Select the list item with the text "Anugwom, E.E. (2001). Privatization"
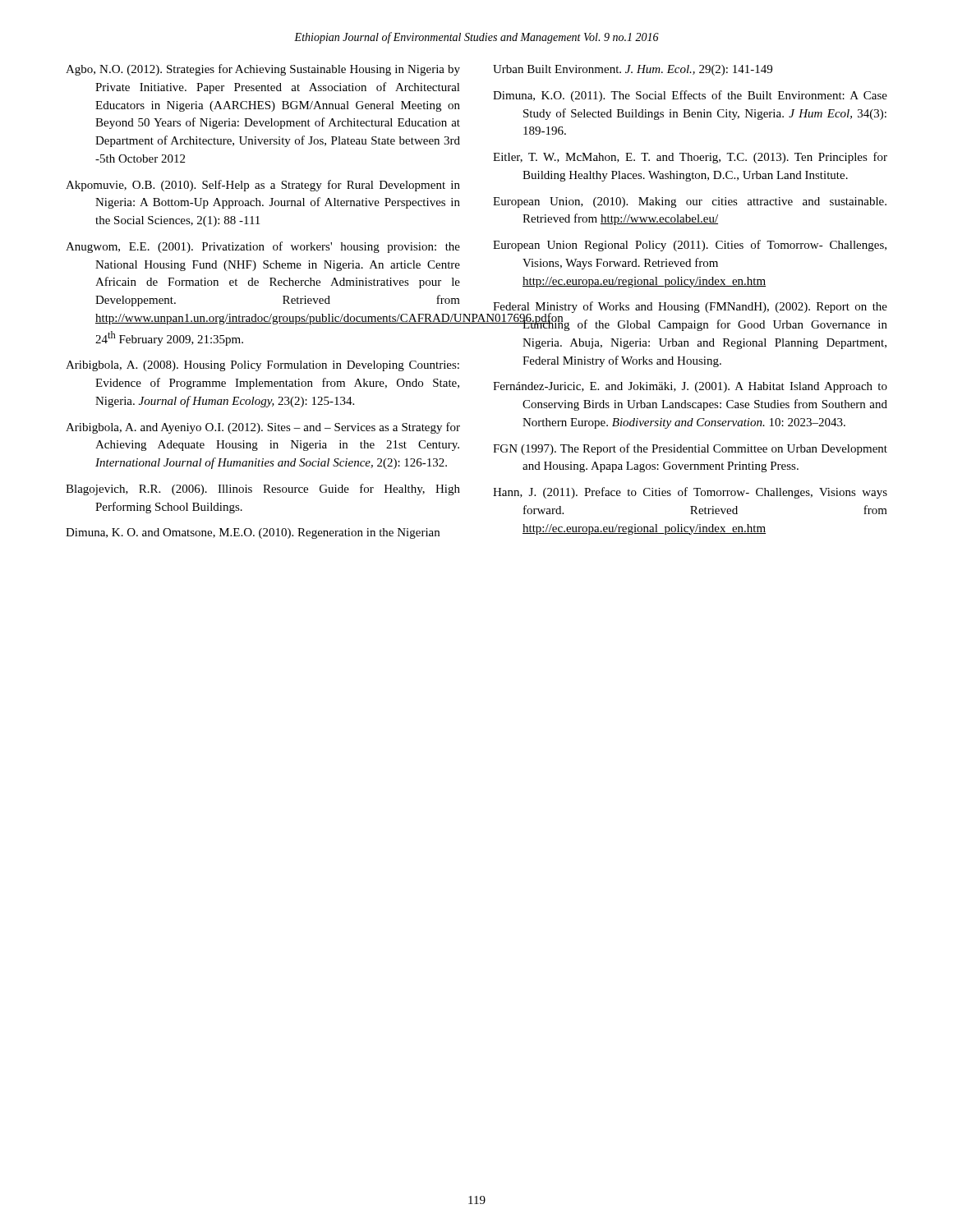Image resolution: width=953 pixels, height=1232 pixels. tap(263, 292)
